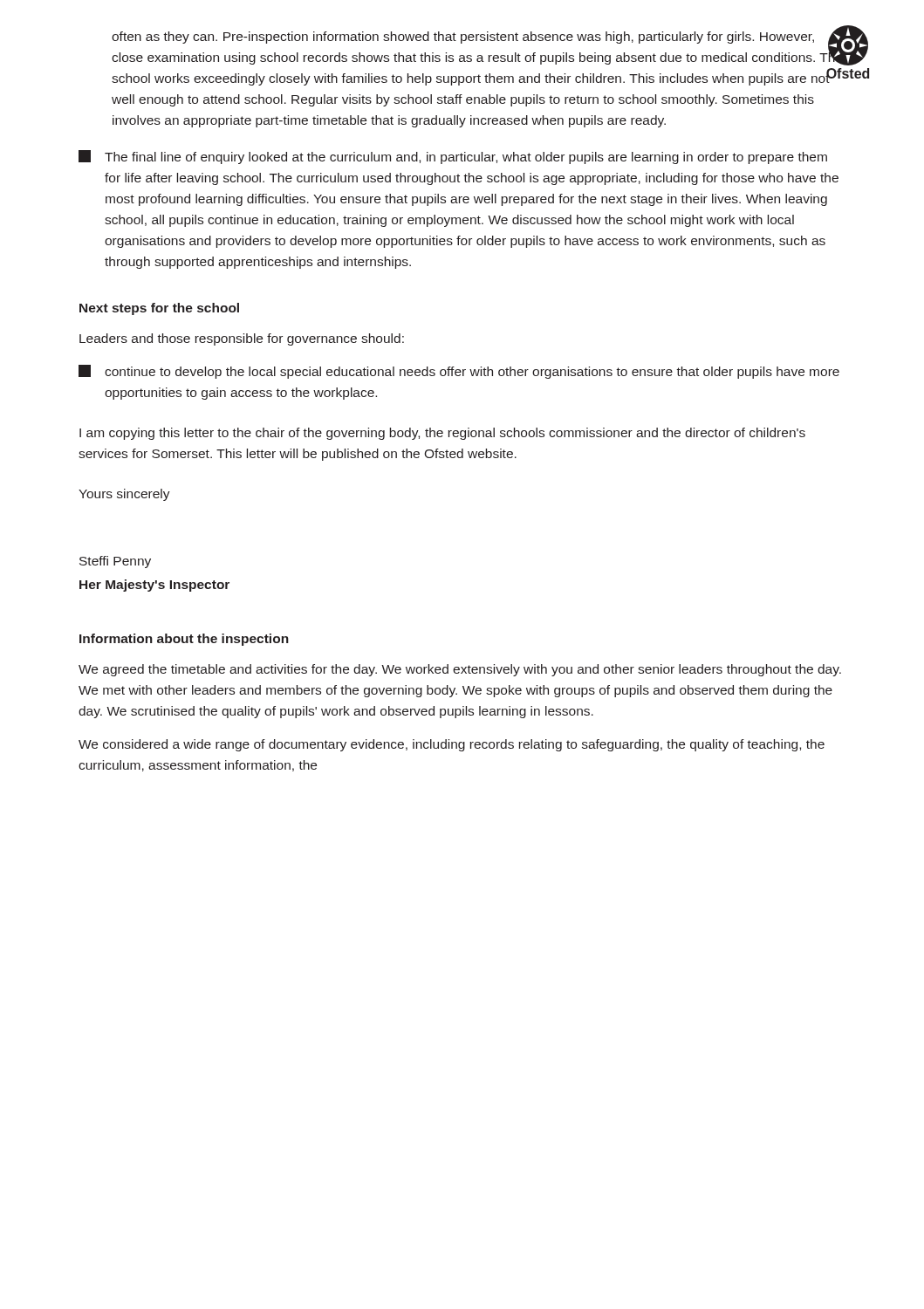Viewport: 924px width, 1309px height.
Task: Find the text block that reads "We agreed the timetable"
Action: click(x=460, y=690)
